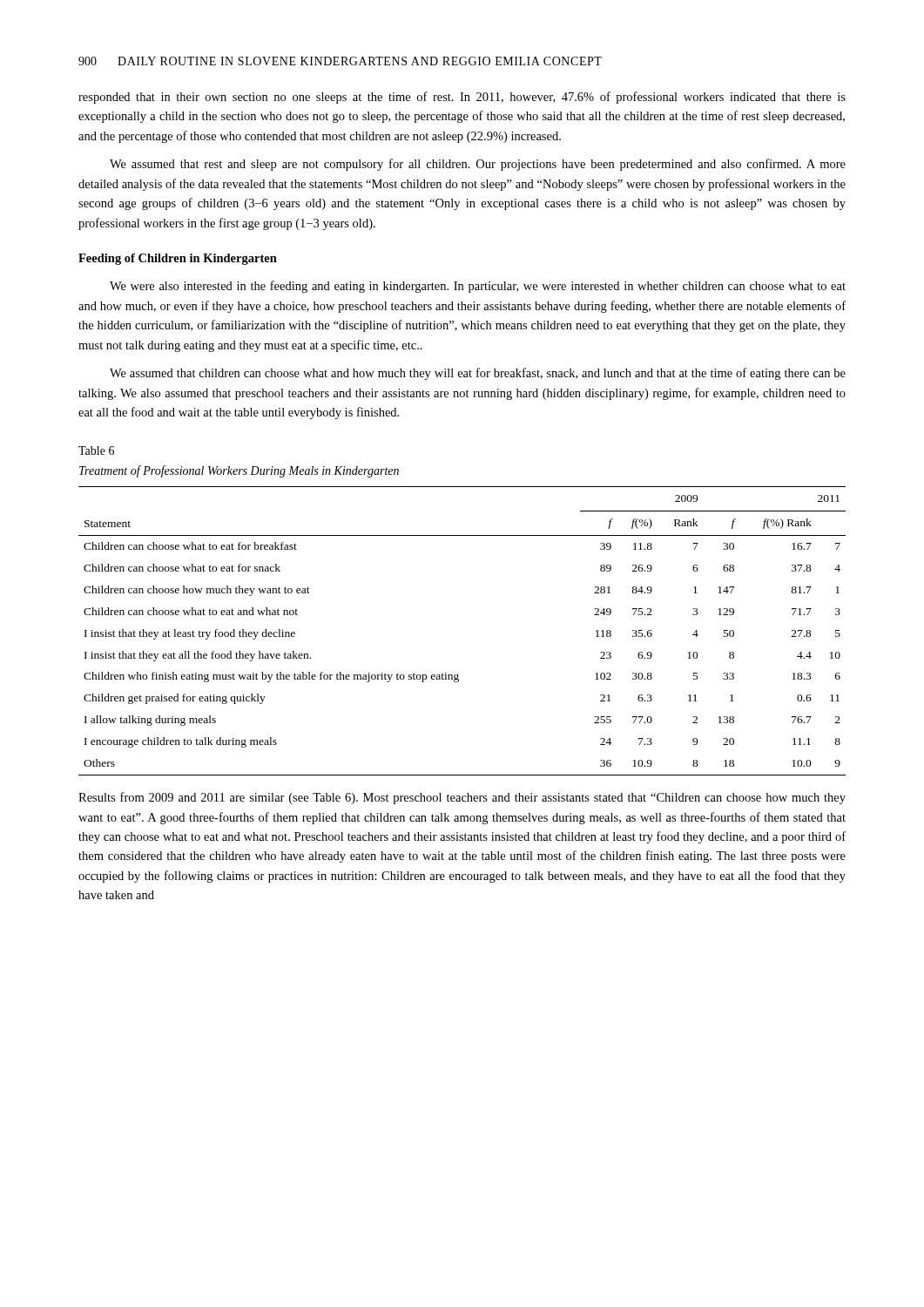
Task: Point to the text starting "We assumed that rest and sleep are not"
Action: (462, 194)
